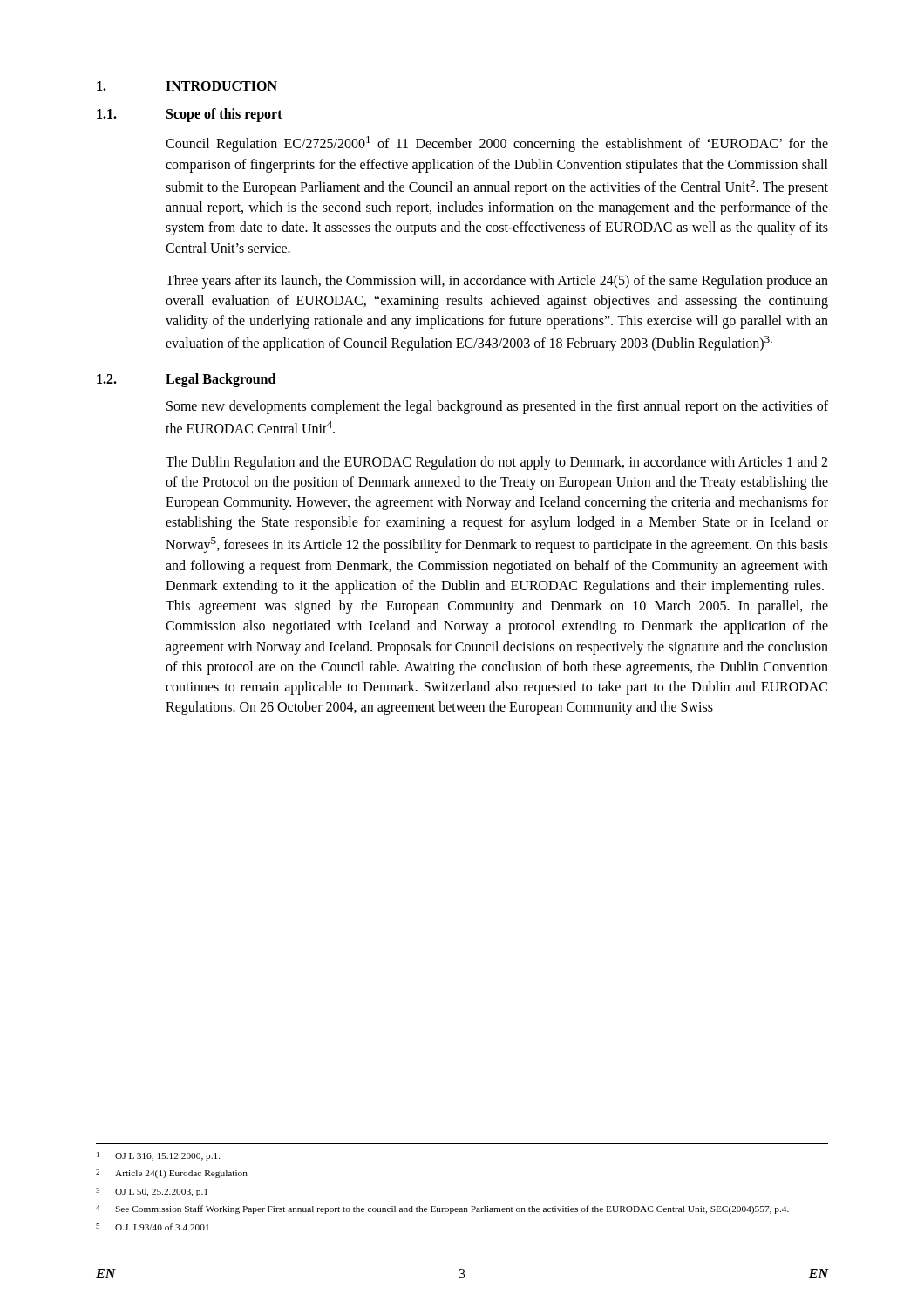Locate the block of text that opens with "Council Regulation EC/2725/20001 of"
This screenshot has height=1308, width=924.
click(x=497, y=194)
